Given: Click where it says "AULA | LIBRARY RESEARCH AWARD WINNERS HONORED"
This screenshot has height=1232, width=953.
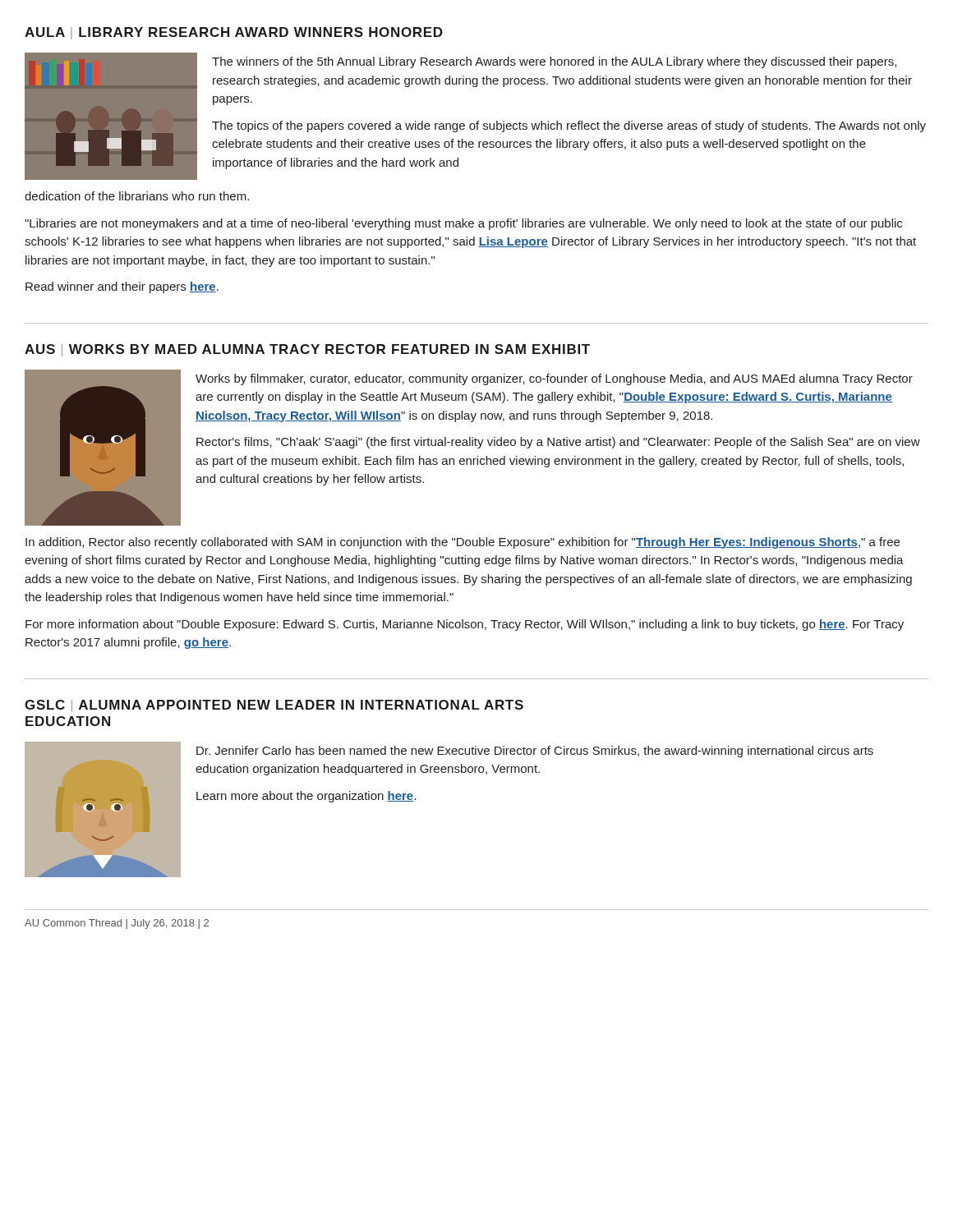Looking at the screenshot, I should (x=234, y=32).
